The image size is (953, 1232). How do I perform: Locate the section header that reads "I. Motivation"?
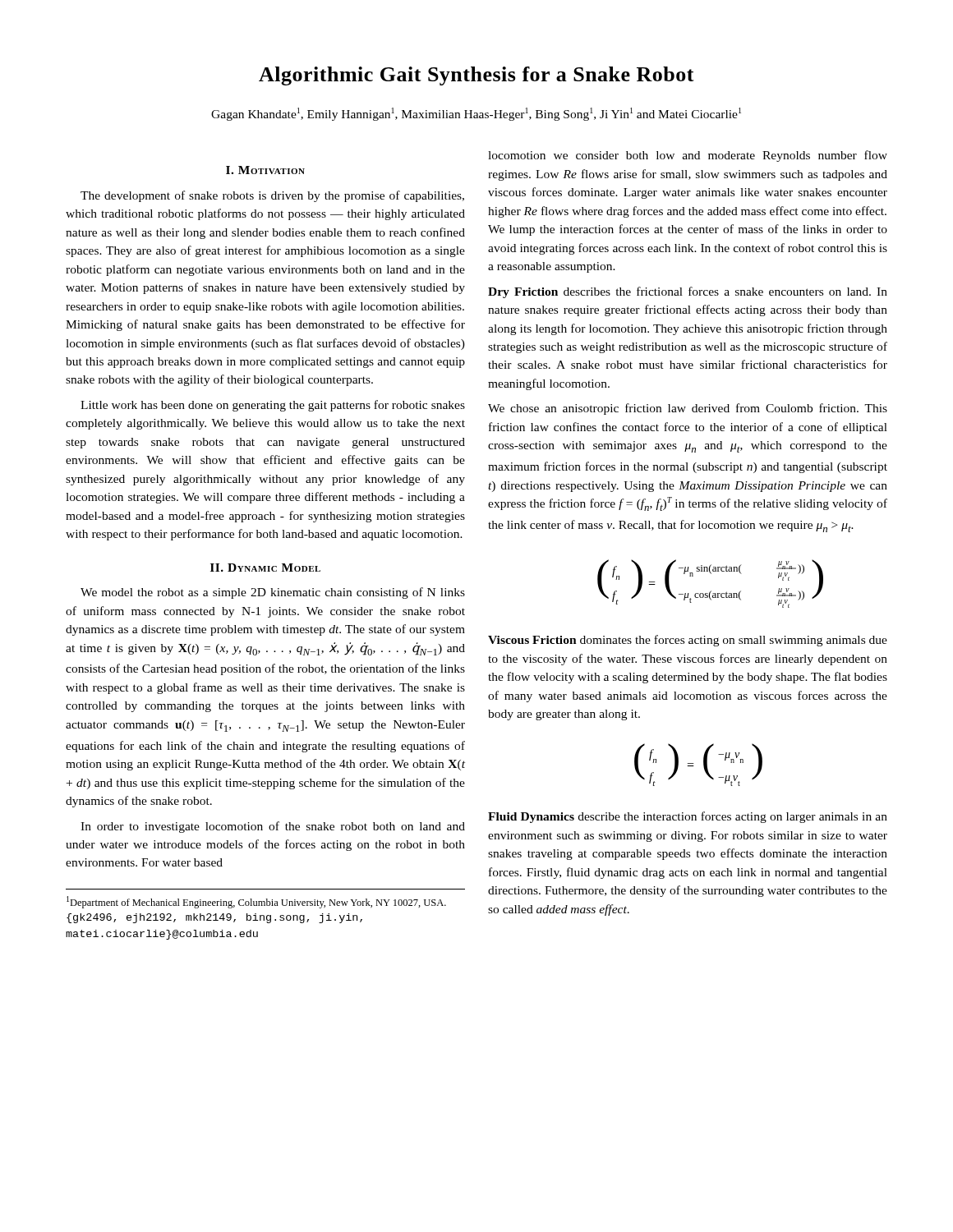[265, 170]
